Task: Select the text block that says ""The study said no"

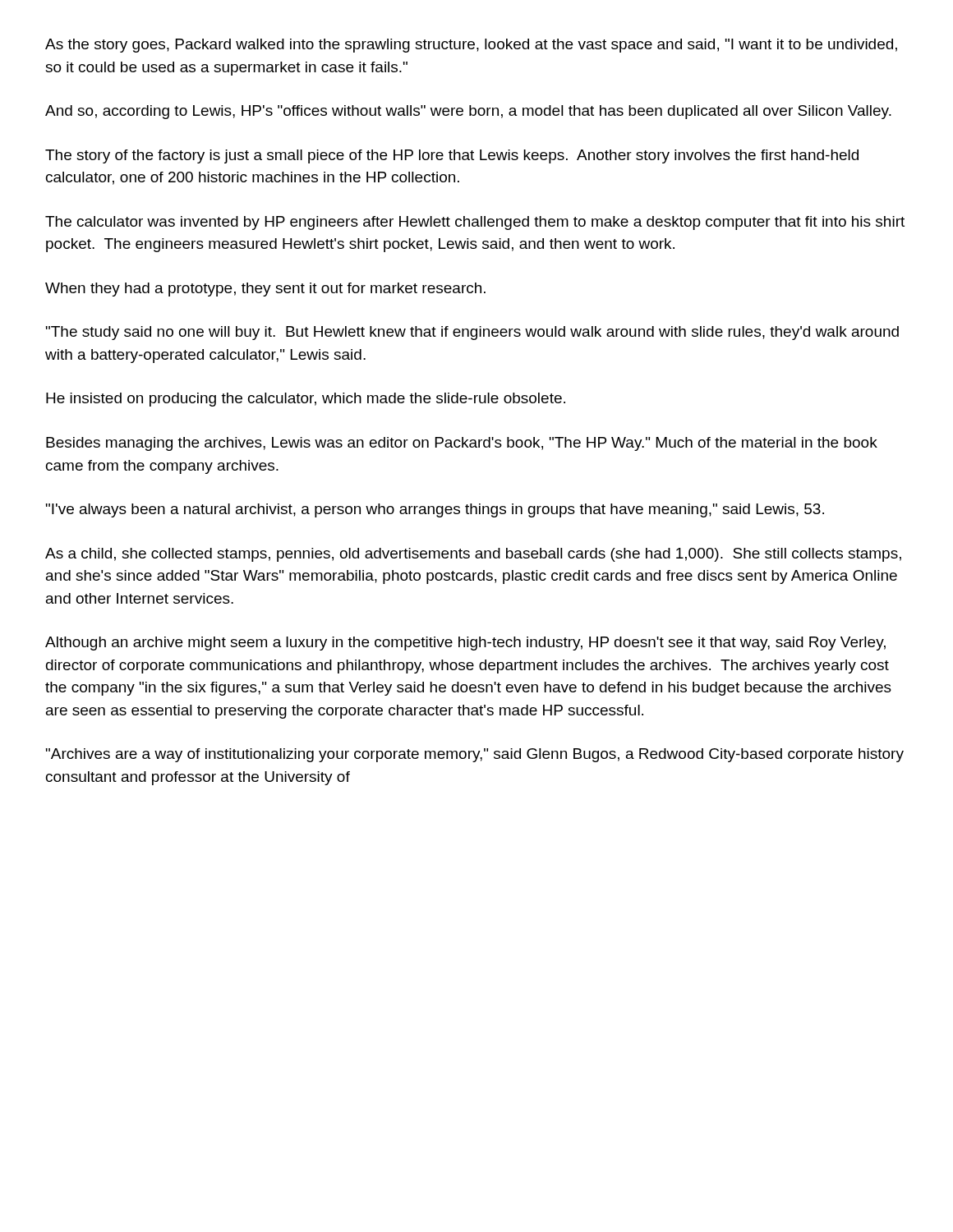Action: pos(472,343)
